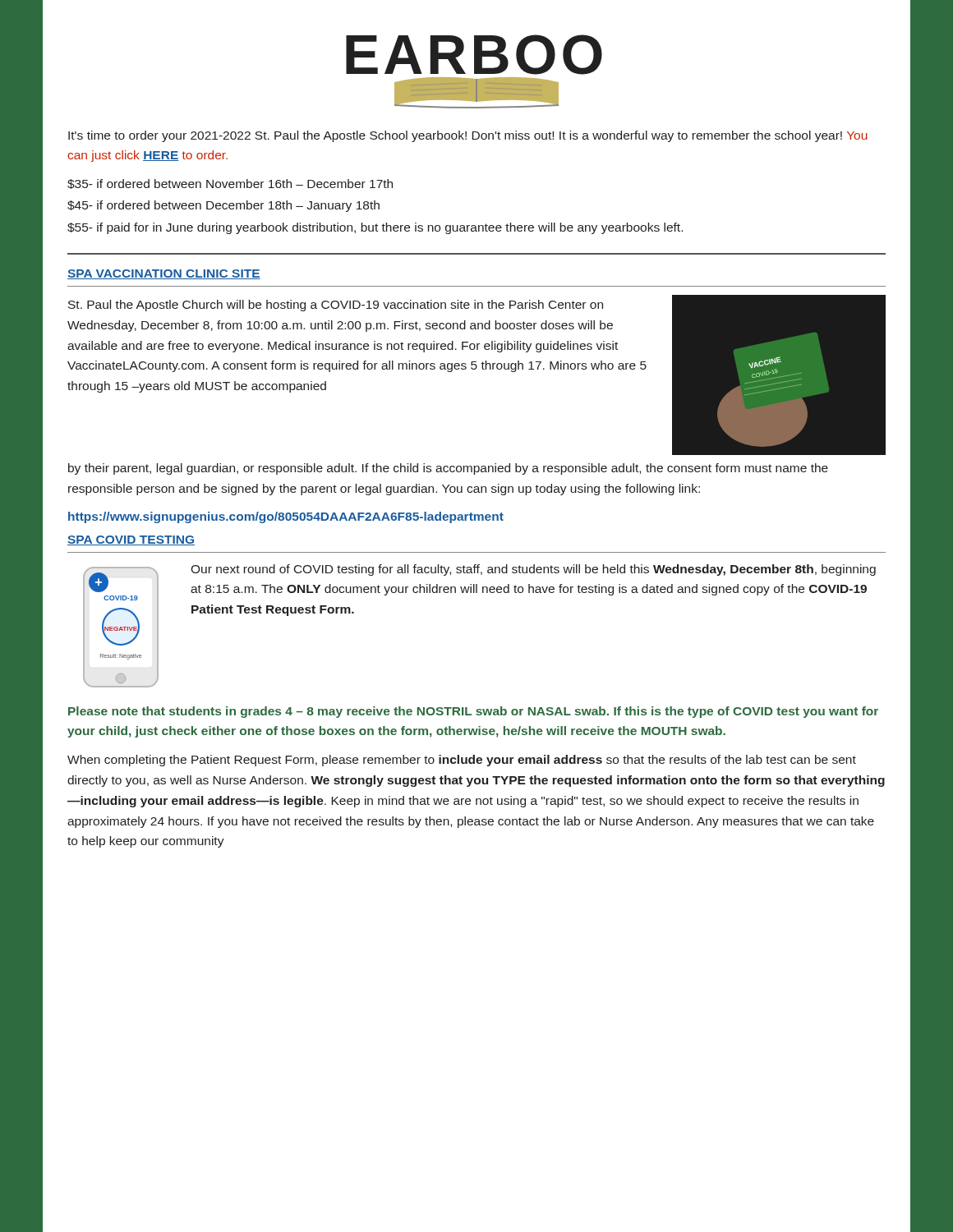Click on the element starting "When completing the Patient Request Form, please"
The height and width of the screenshot is (1232, 953).
(x=476, y=800)
